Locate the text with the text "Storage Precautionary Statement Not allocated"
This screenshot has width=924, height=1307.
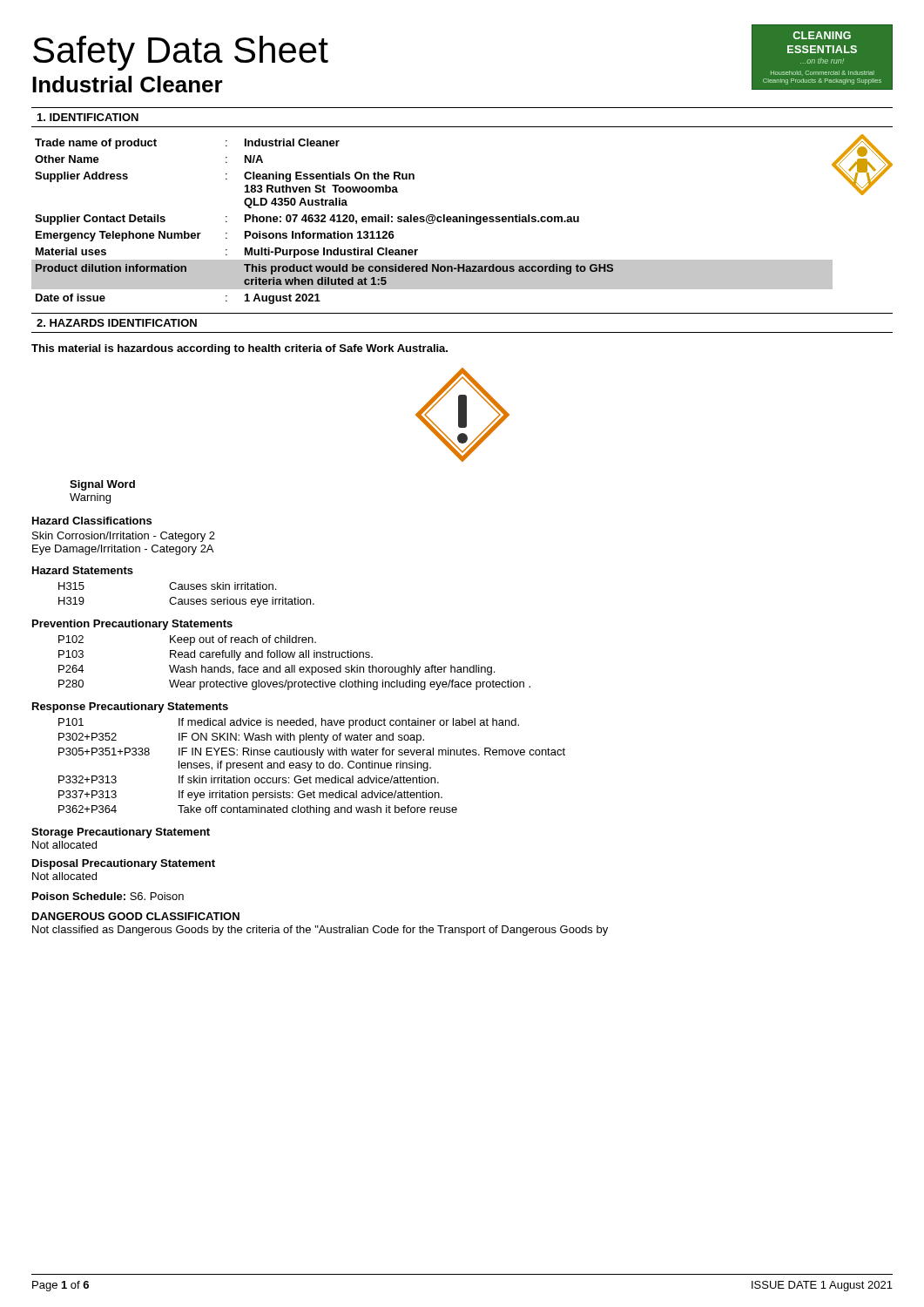point(121,833)
